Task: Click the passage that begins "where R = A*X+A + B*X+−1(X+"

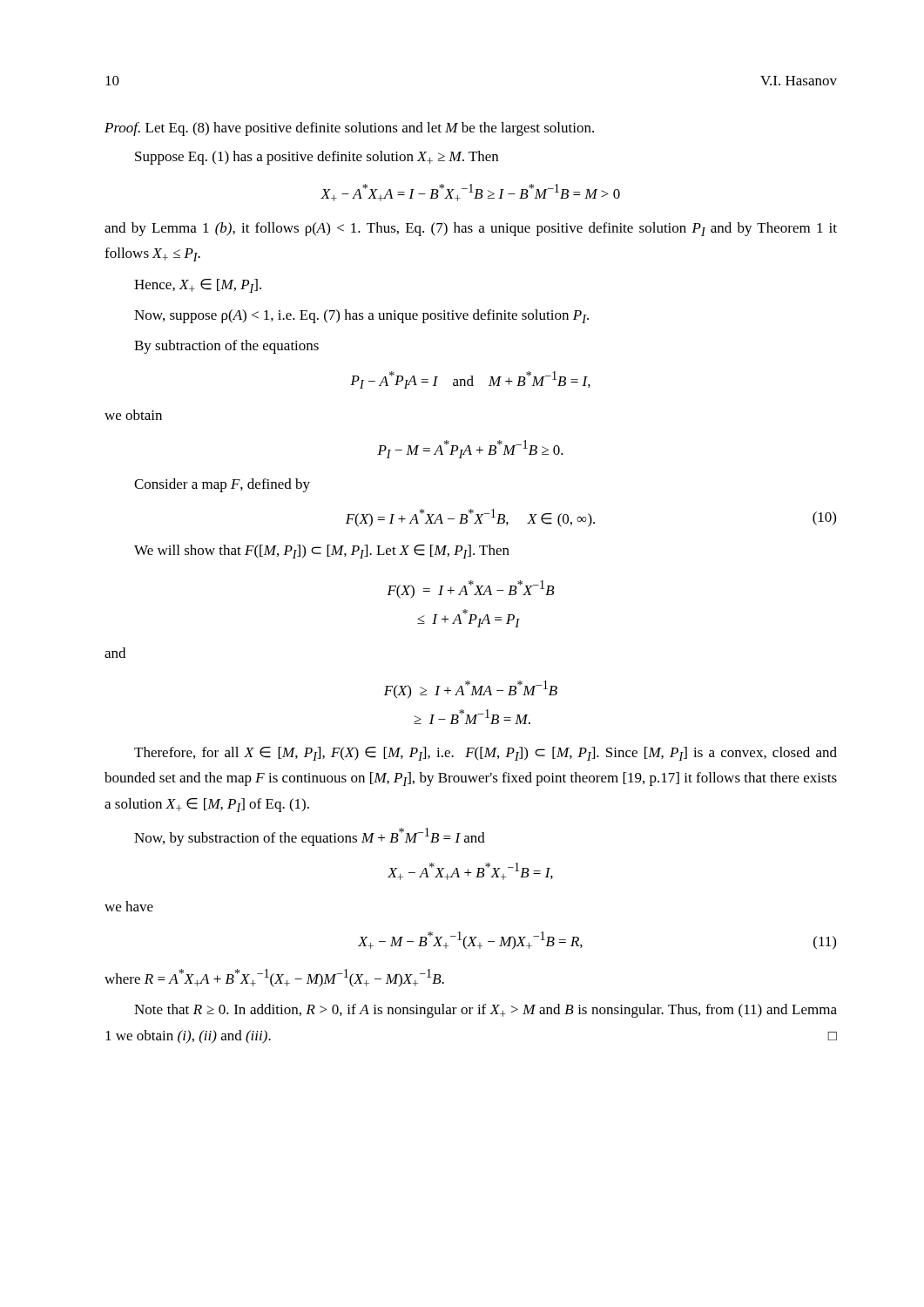Action: point(274,978)
